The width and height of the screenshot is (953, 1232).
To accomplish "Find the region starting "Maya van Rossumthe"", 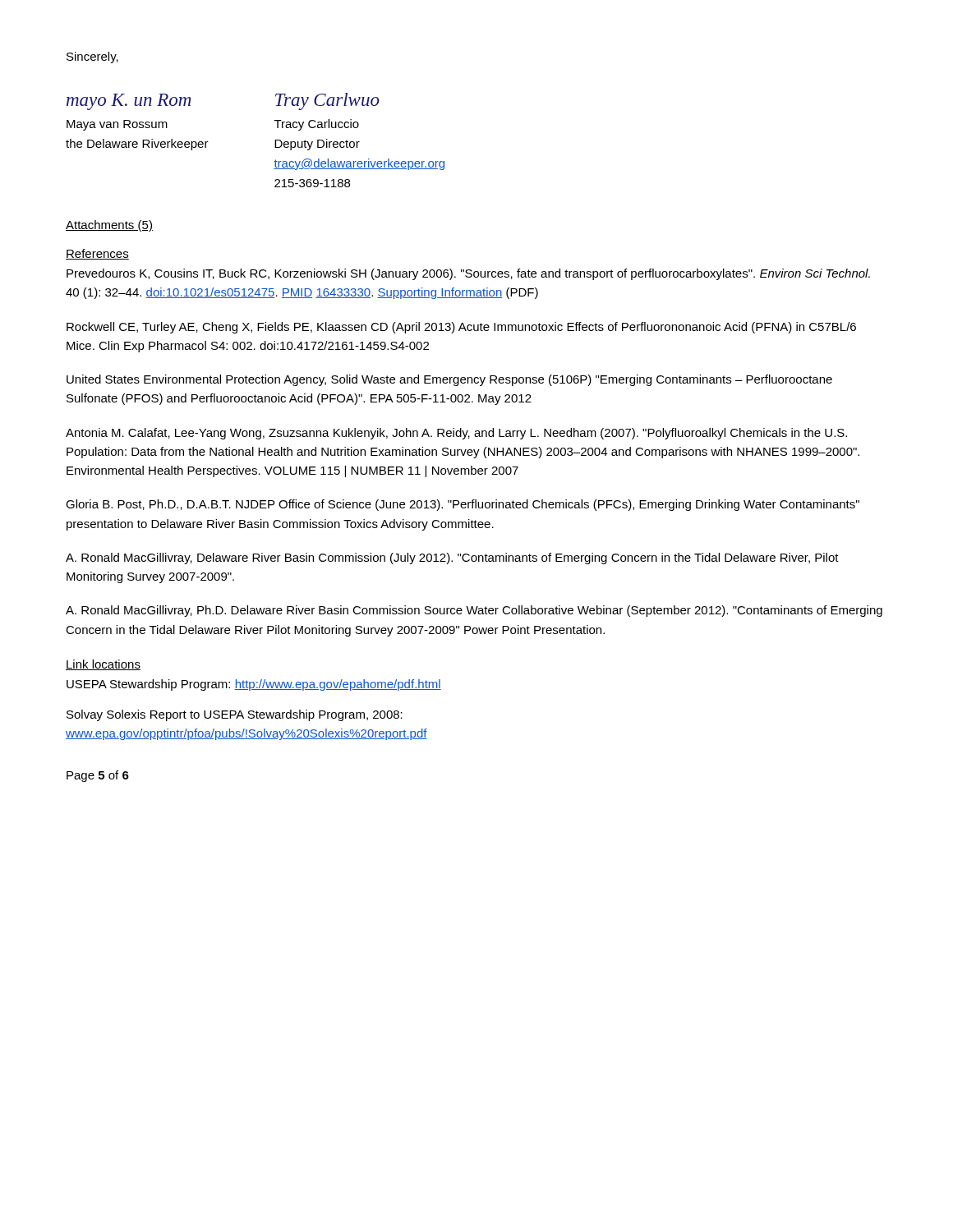I will click(137, 133).
